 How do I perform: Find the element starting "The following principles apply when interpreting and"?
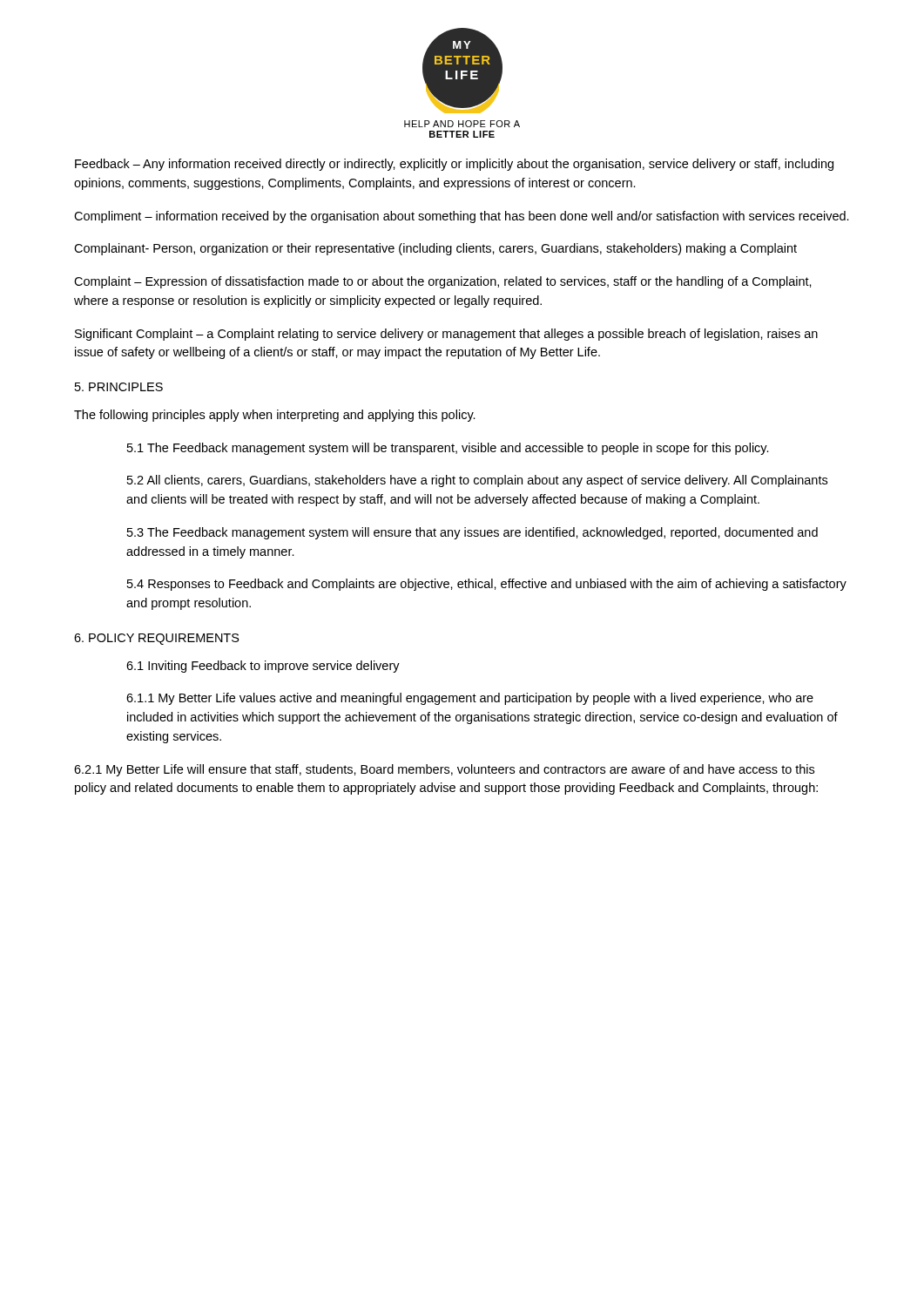(x=462, y=415)
